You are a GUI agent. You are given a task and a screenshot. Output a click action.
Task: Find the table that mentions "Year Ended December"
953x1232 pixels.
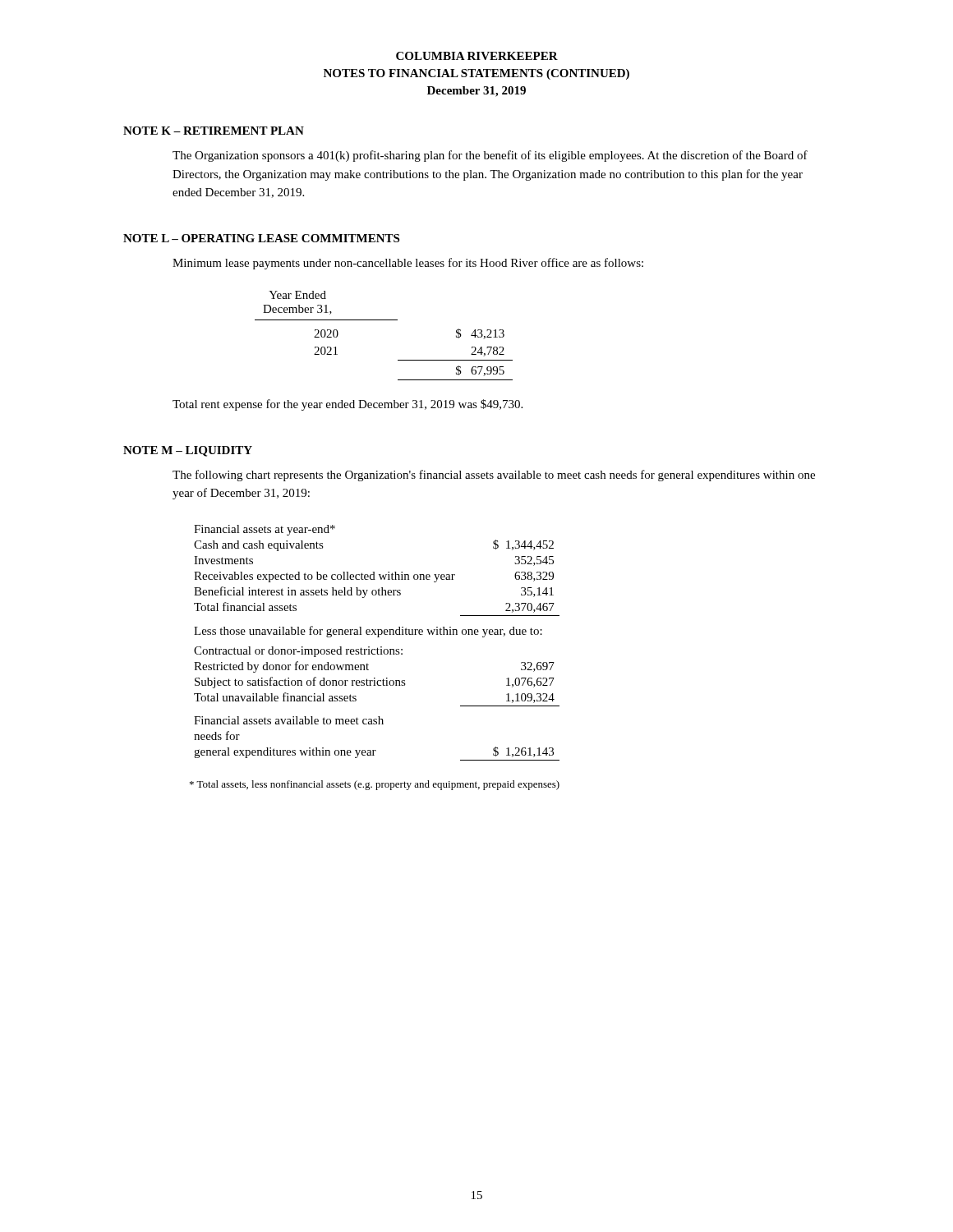coord(542,334)
